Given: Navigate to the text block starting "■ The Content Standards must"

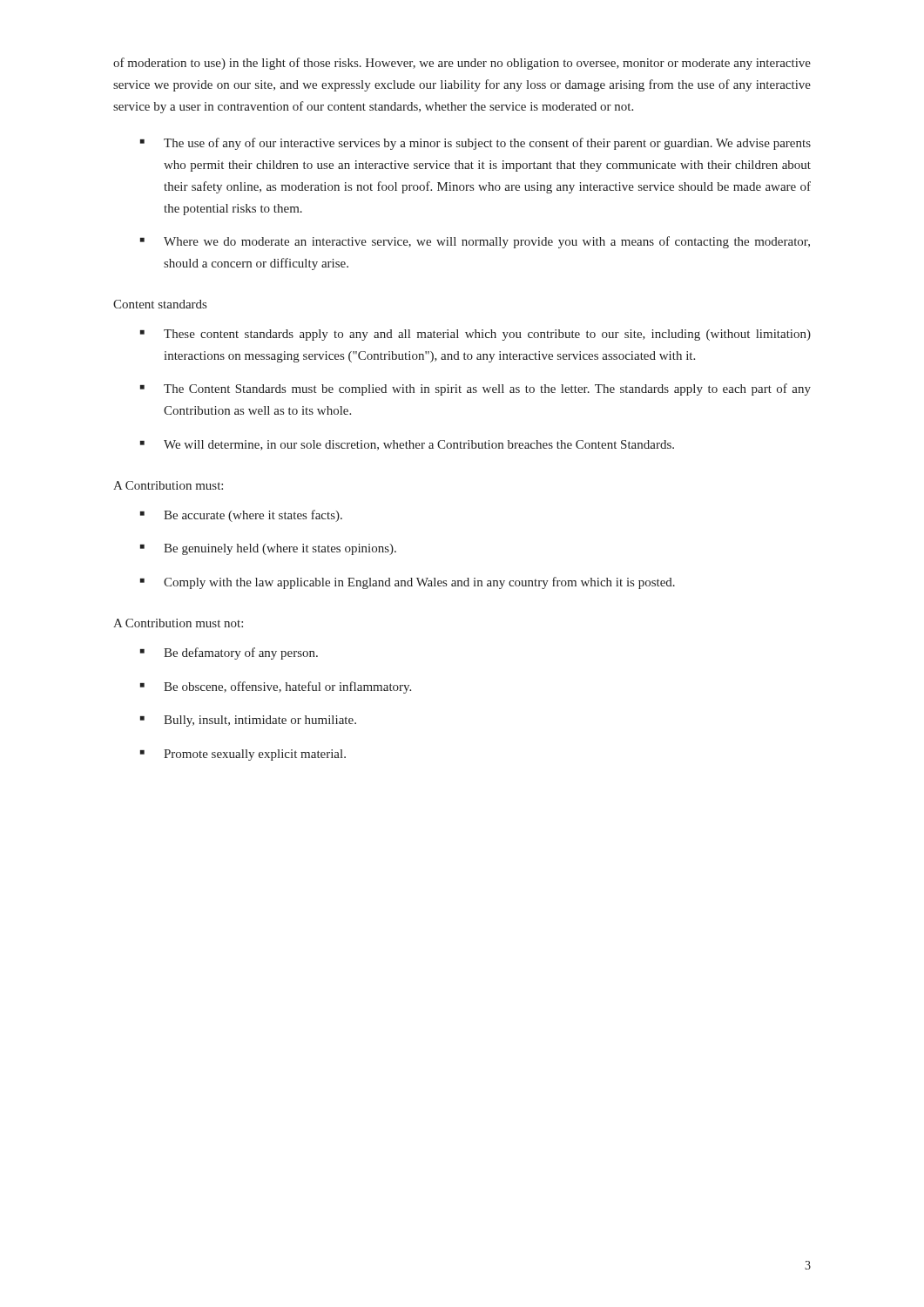Looking at the screenshot, I should click(x=475, y=400).
